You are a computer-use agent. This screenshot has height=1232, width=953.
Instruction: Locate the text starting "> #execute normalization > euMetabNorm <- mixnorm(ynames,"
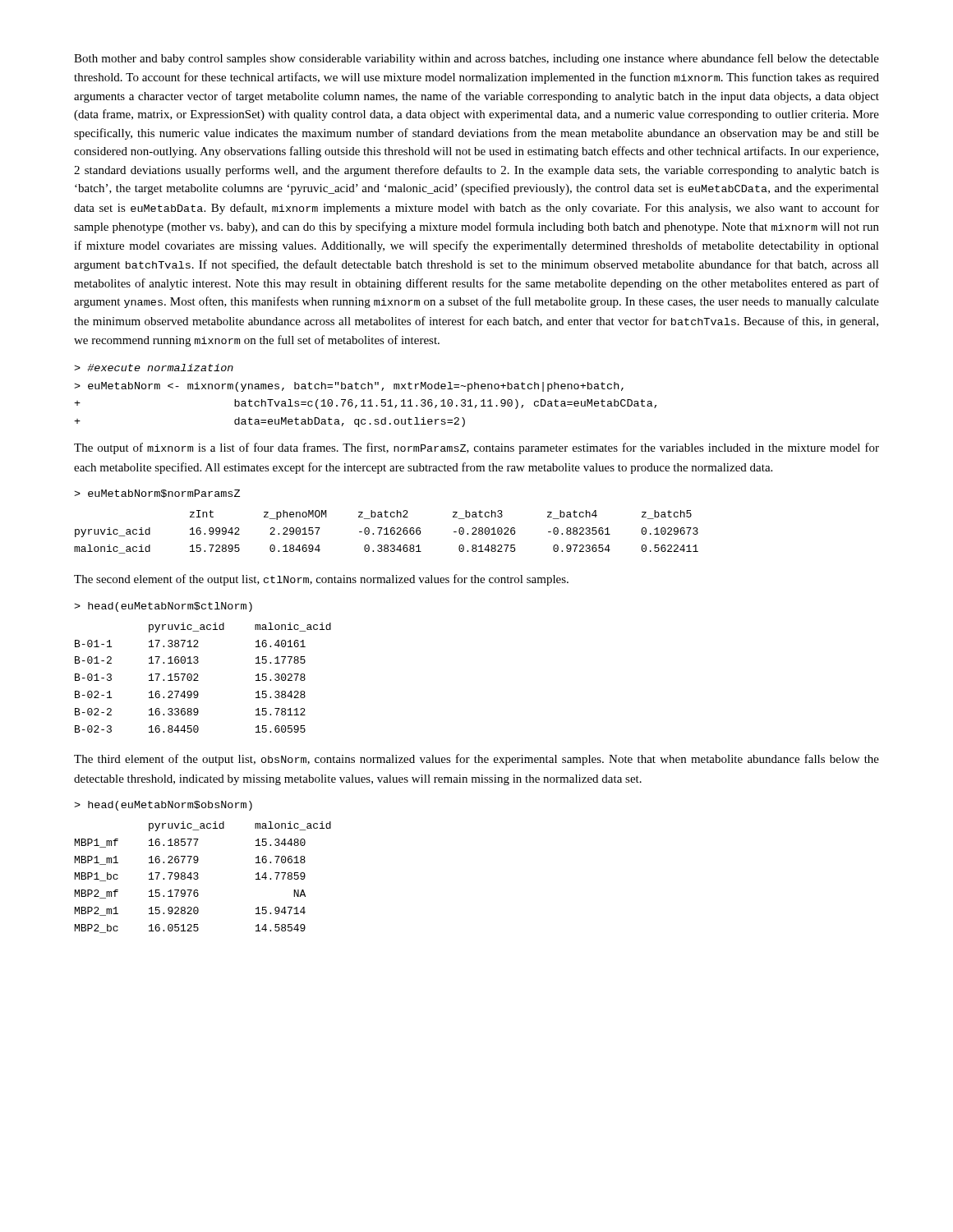[x=367, y=395]
